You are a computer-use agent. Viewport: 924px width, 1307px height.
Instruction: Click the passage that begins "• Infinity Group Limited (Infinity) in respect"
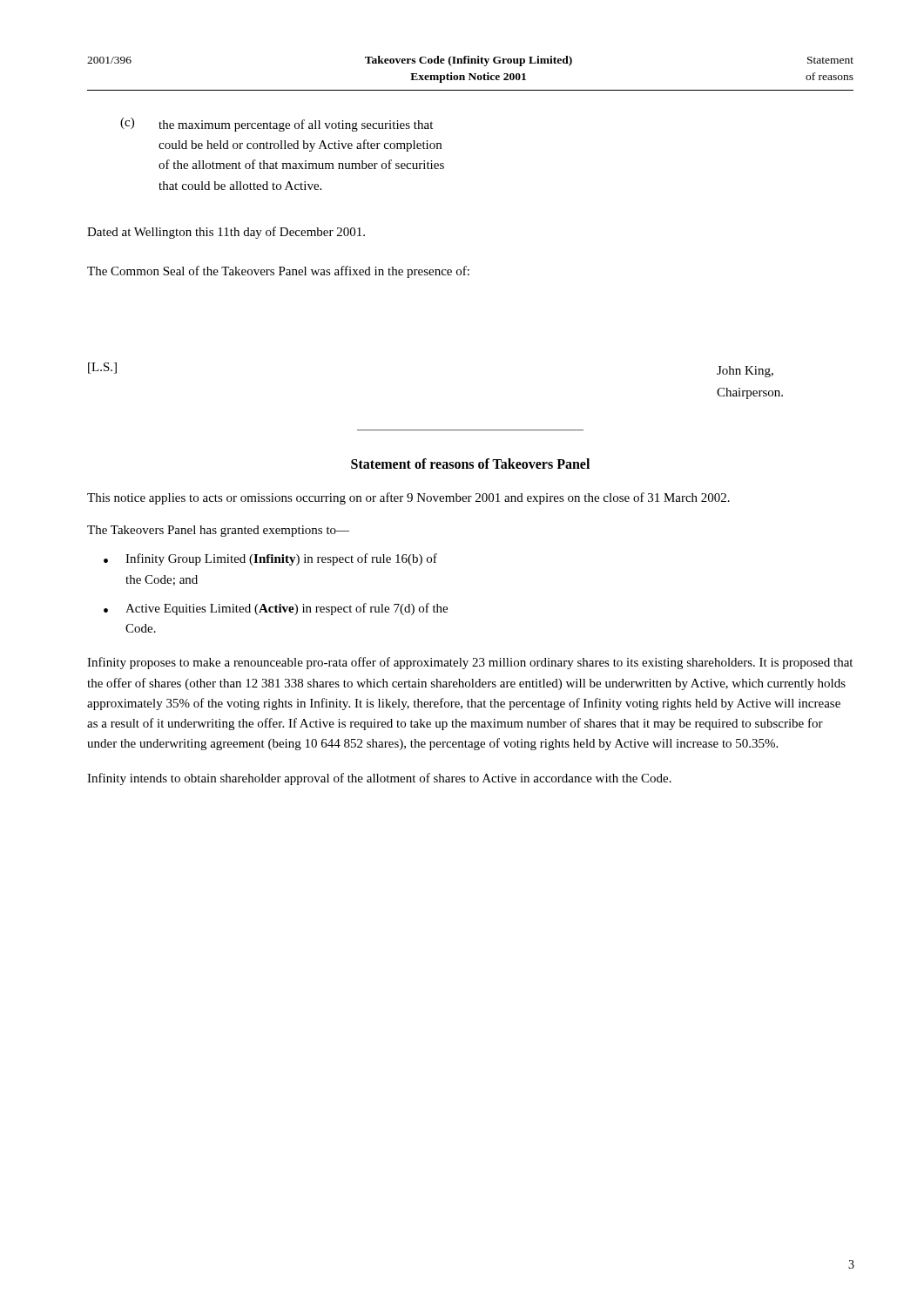pyautogui.click(x=270, y=569)
